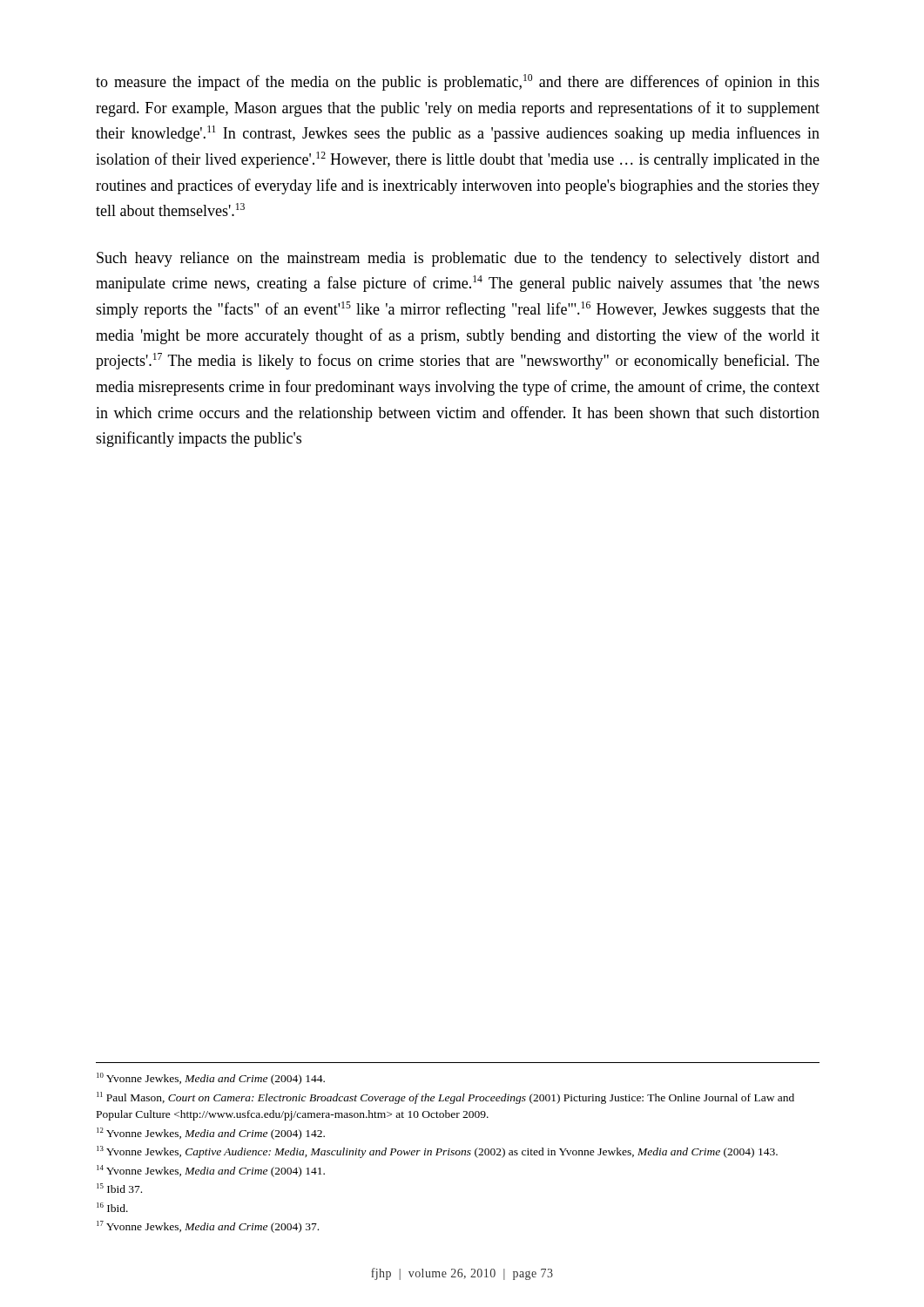Image resolution: width=924 pixels, height=1307 pixels.
Task: Where is the passage that starts "to measure the impact of"?
Action: click(458, 261)
